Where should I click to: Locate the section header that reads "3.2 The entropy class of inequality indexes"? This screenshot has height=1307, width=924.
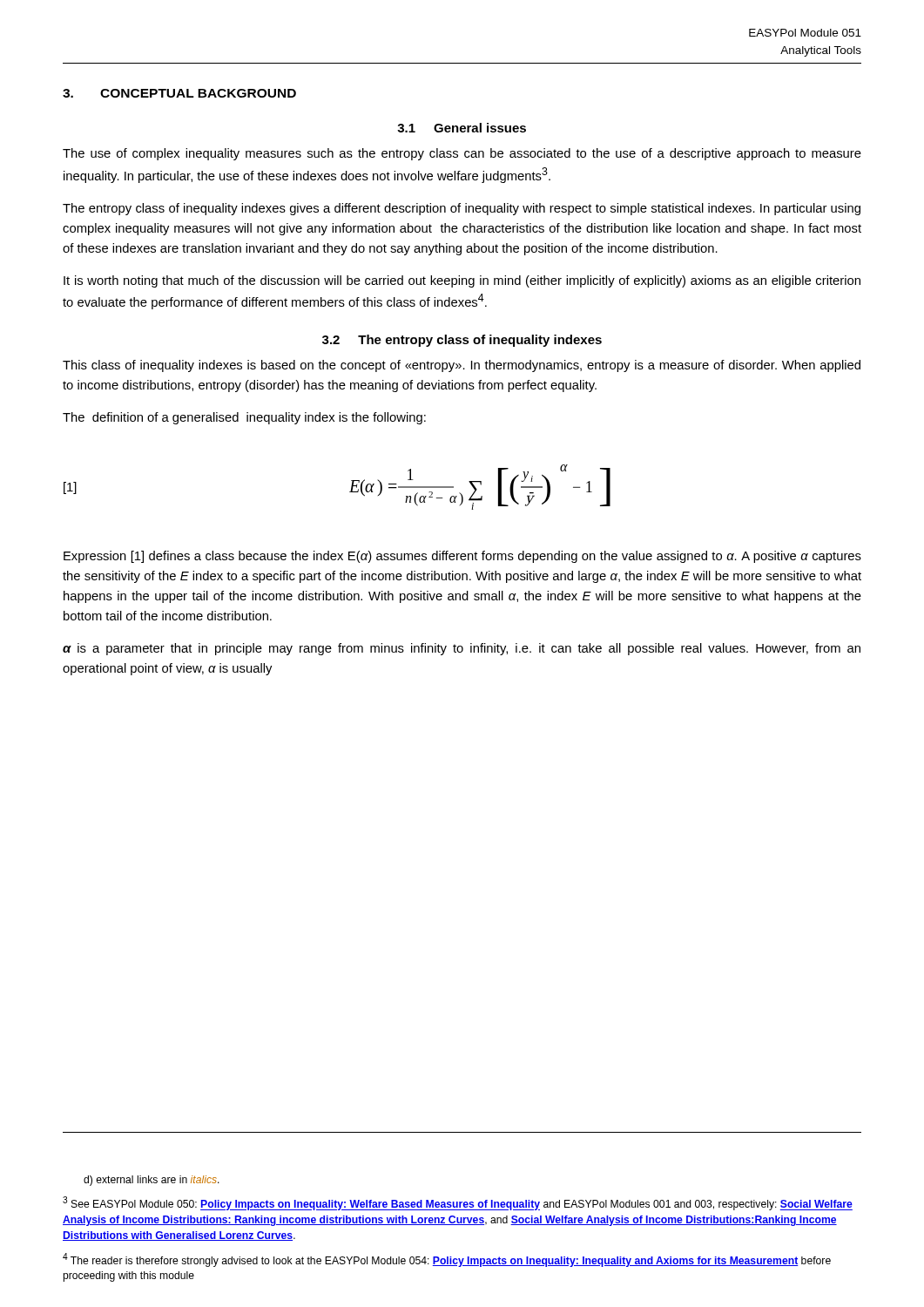[462, 340]
